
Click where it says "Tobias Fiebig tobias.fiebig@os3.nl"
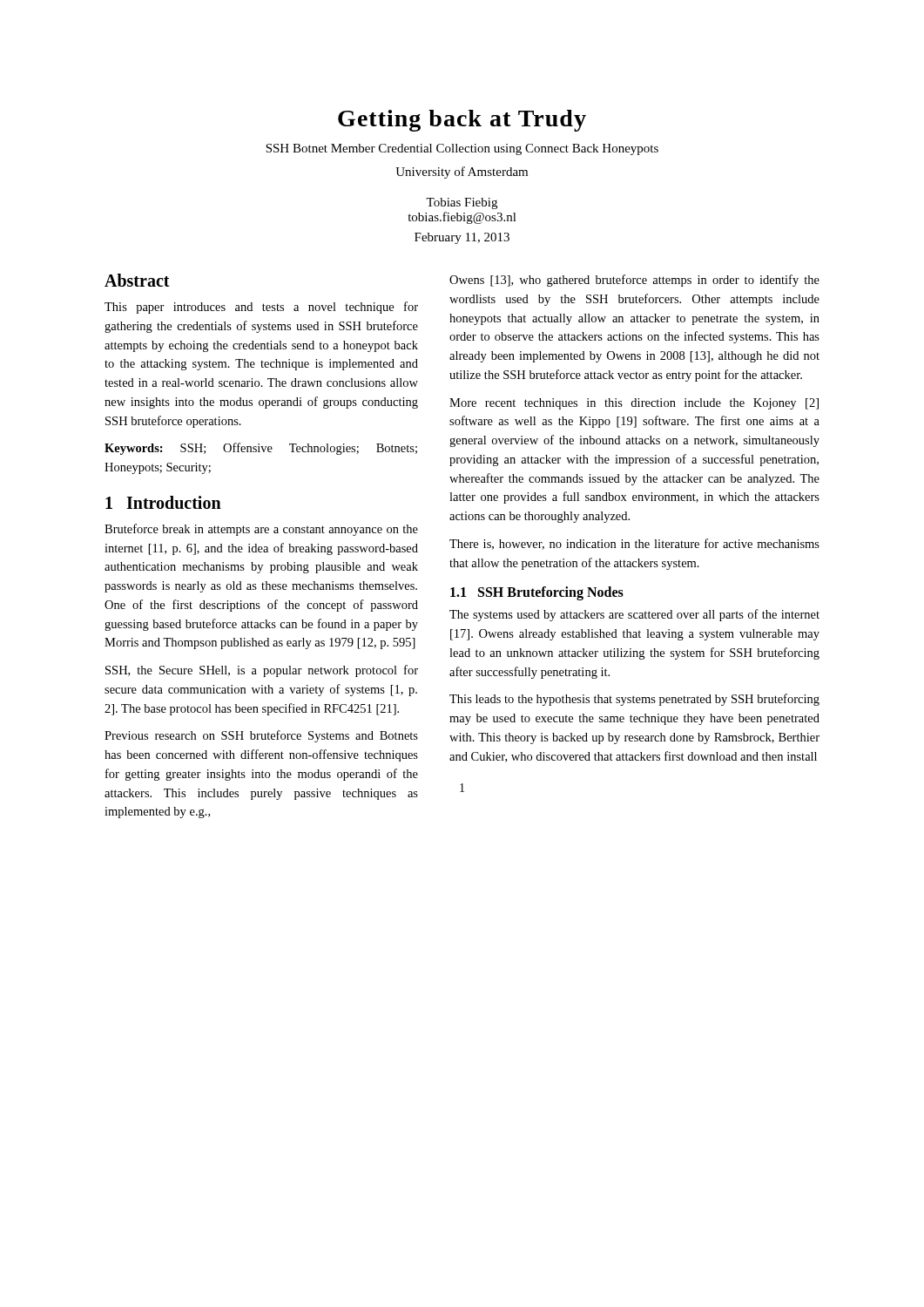coord(462,210)
